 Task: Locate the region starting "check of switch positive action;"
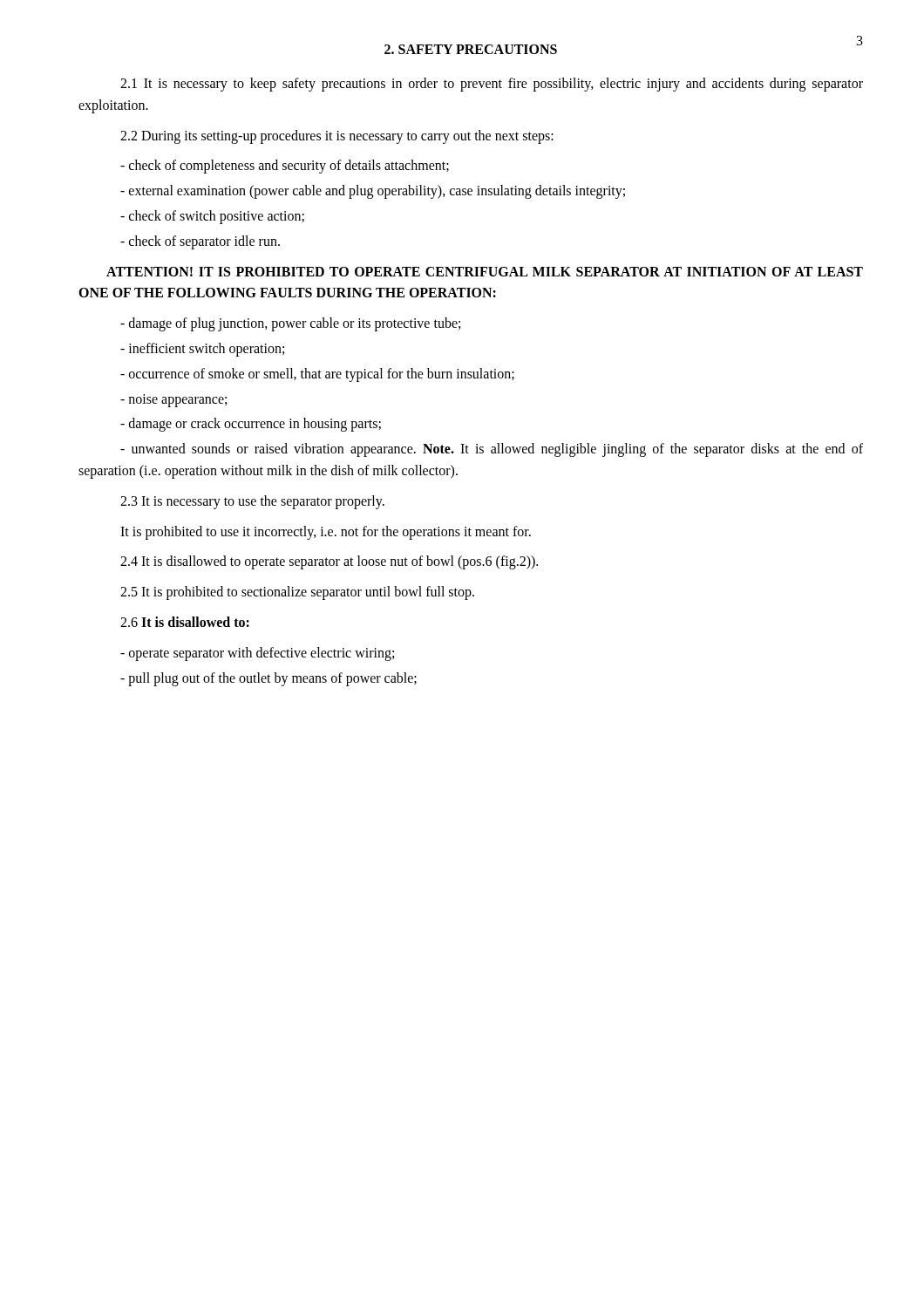(213, 216)
